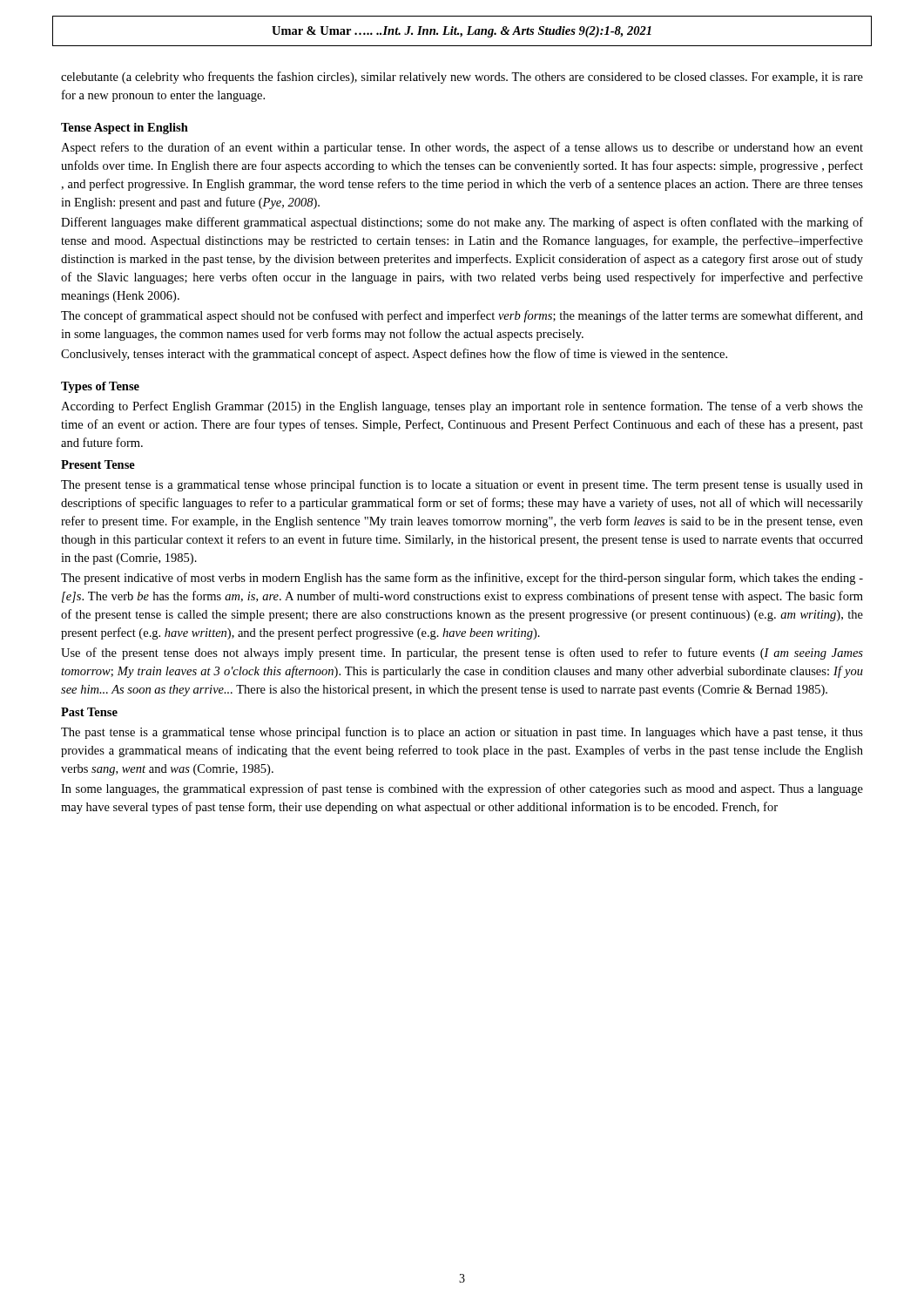Click the passage that begins "Aspect refers to the duration of an event"
This screenshot has height=1307, width=924.
(x=462, y=175)
